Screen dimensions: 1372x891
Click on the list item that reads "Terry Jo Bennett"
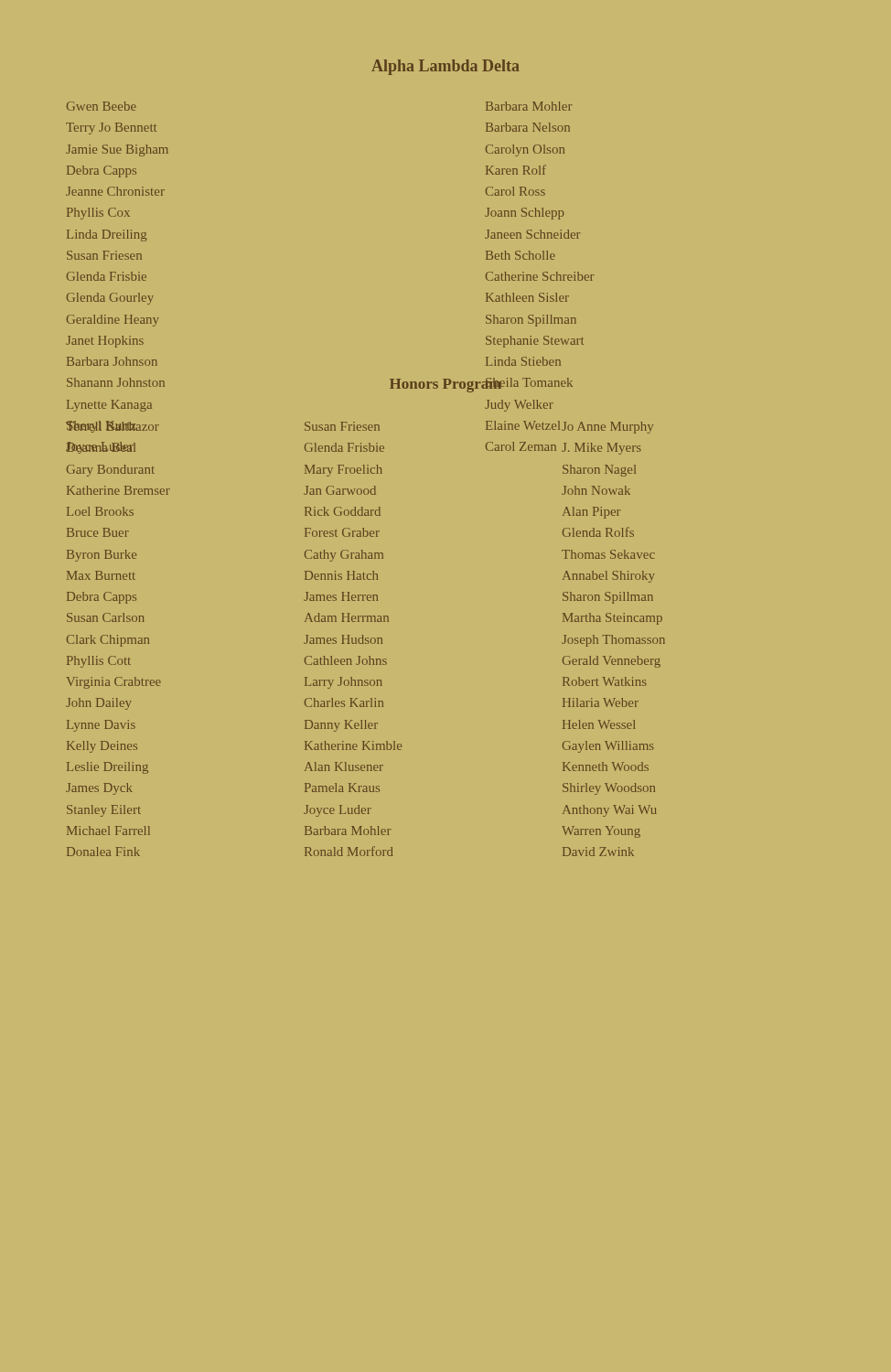[x=112, y=127]
